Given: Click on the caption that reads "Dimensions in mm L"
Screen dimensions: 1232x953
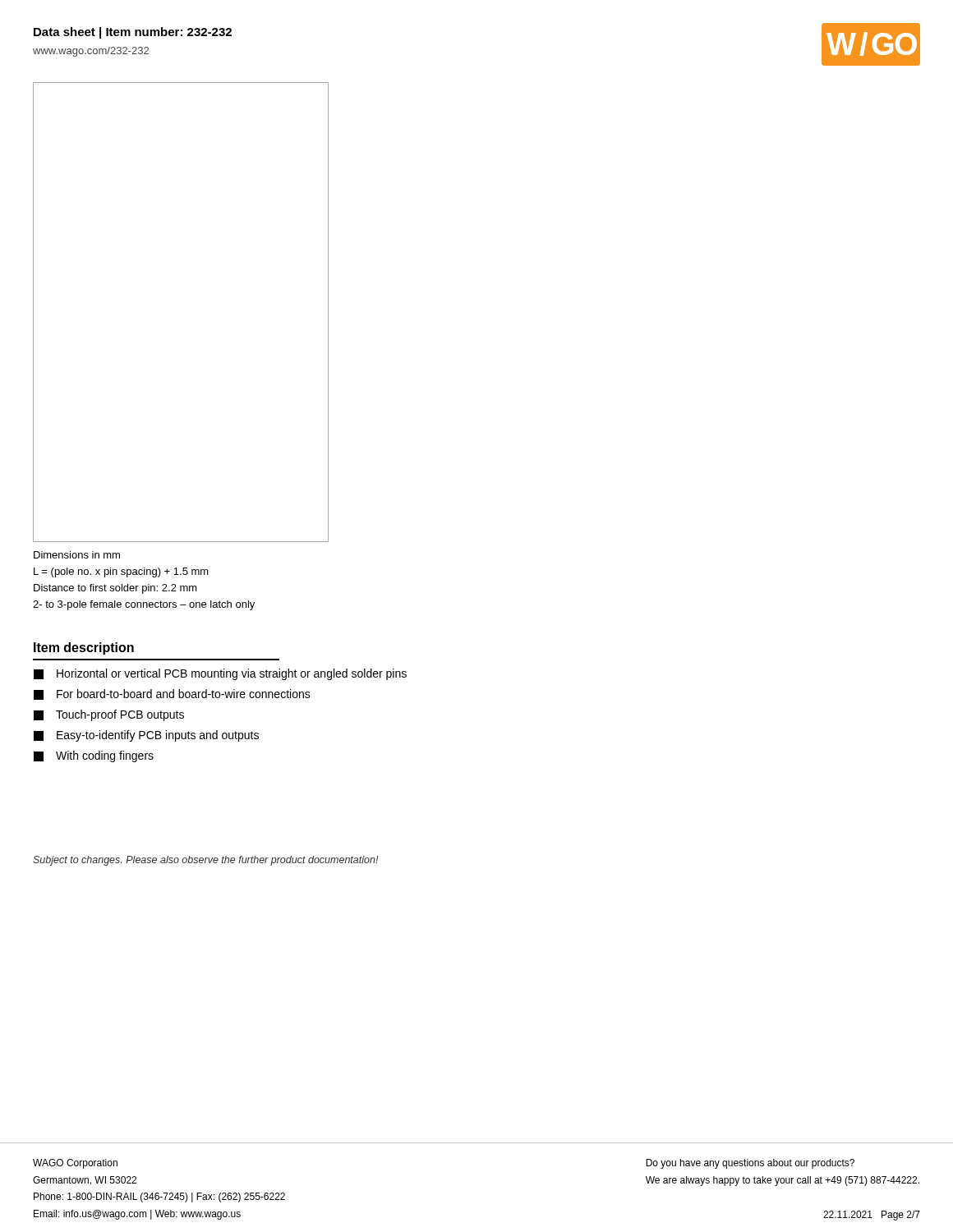Looking at the screenshot, I should tap(185, 579).
